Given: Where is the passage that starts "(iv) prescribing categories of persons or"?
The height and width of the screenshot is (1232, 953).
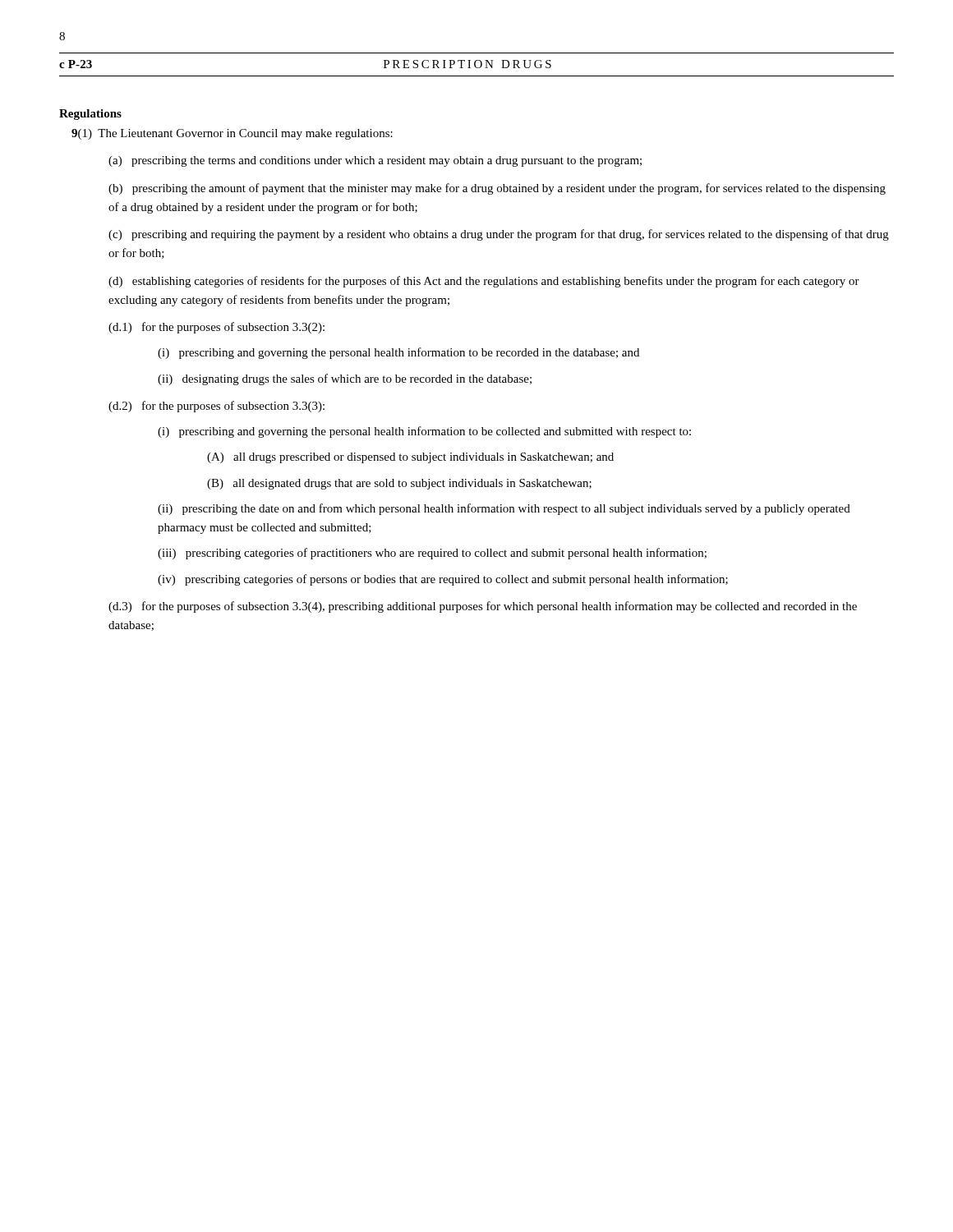Looking at the screenshot, I should pyautogui.click(x=443, y=579).
